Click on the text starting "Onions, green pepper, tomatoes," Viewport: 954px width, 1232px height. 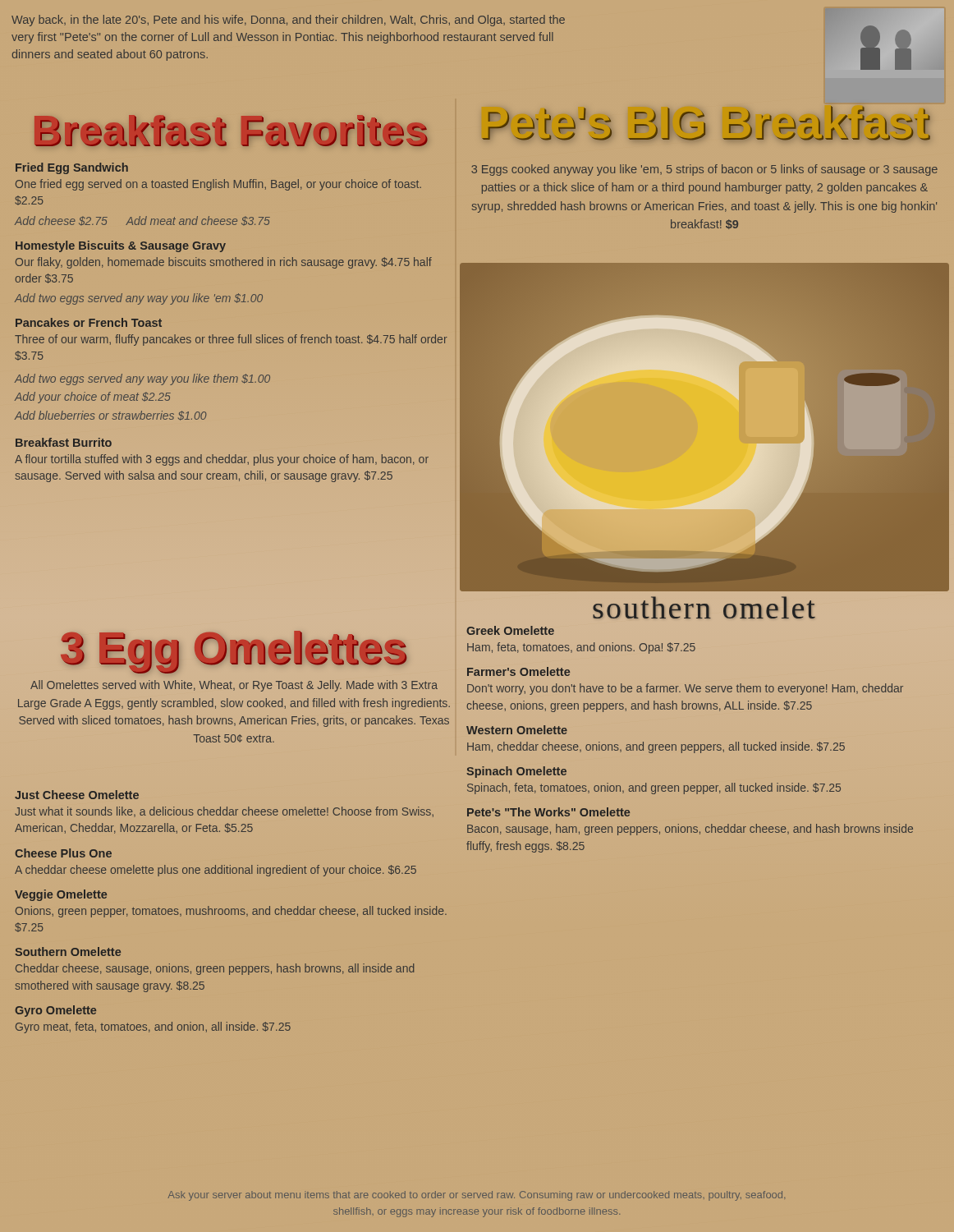tap(231, 919)
